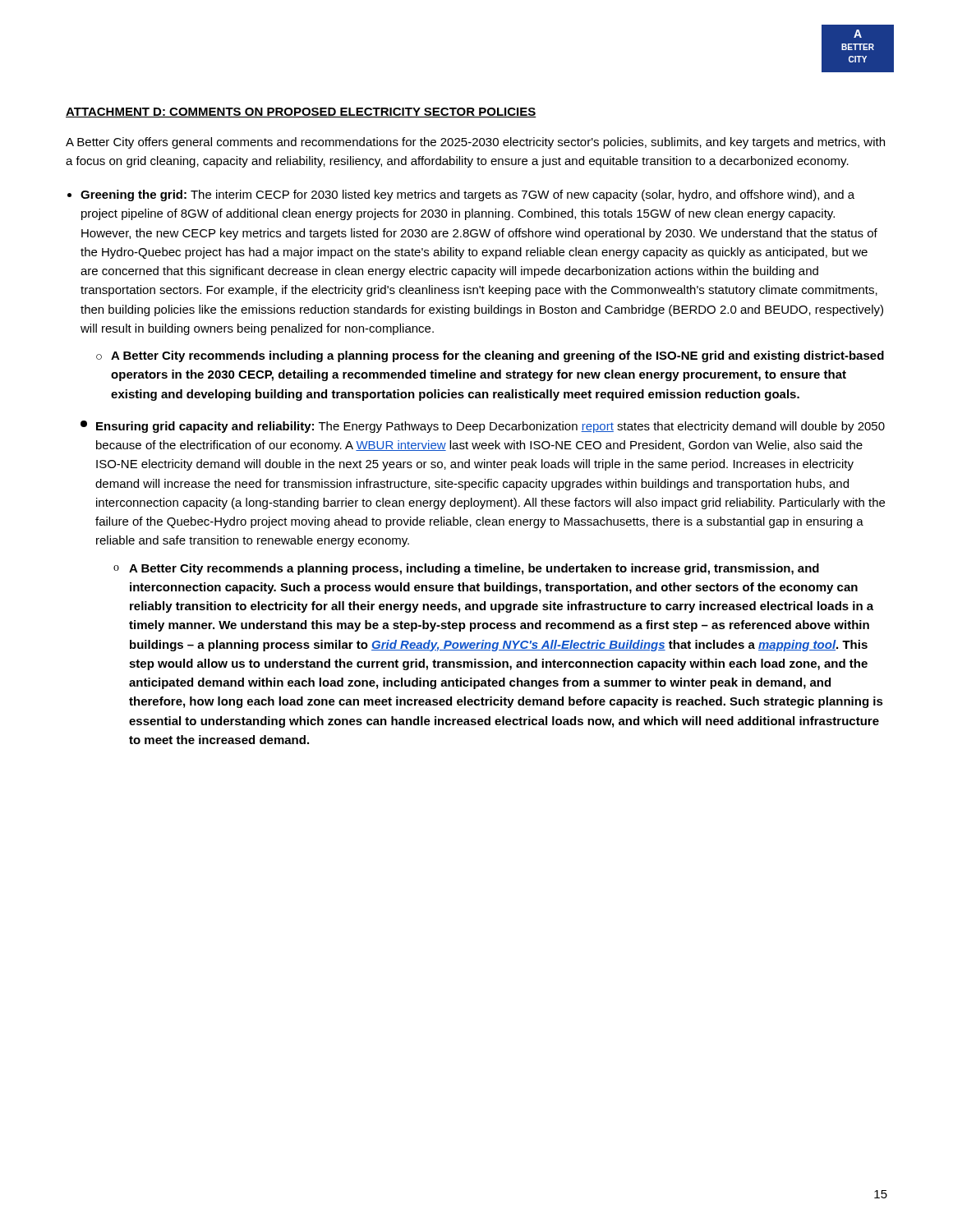Point to the element starting "ATTACHMENT D: COMMENTS ON PROPOSED"
Image resolution: width=953 pixels, height=1232 pixels.
click(301, 111)
